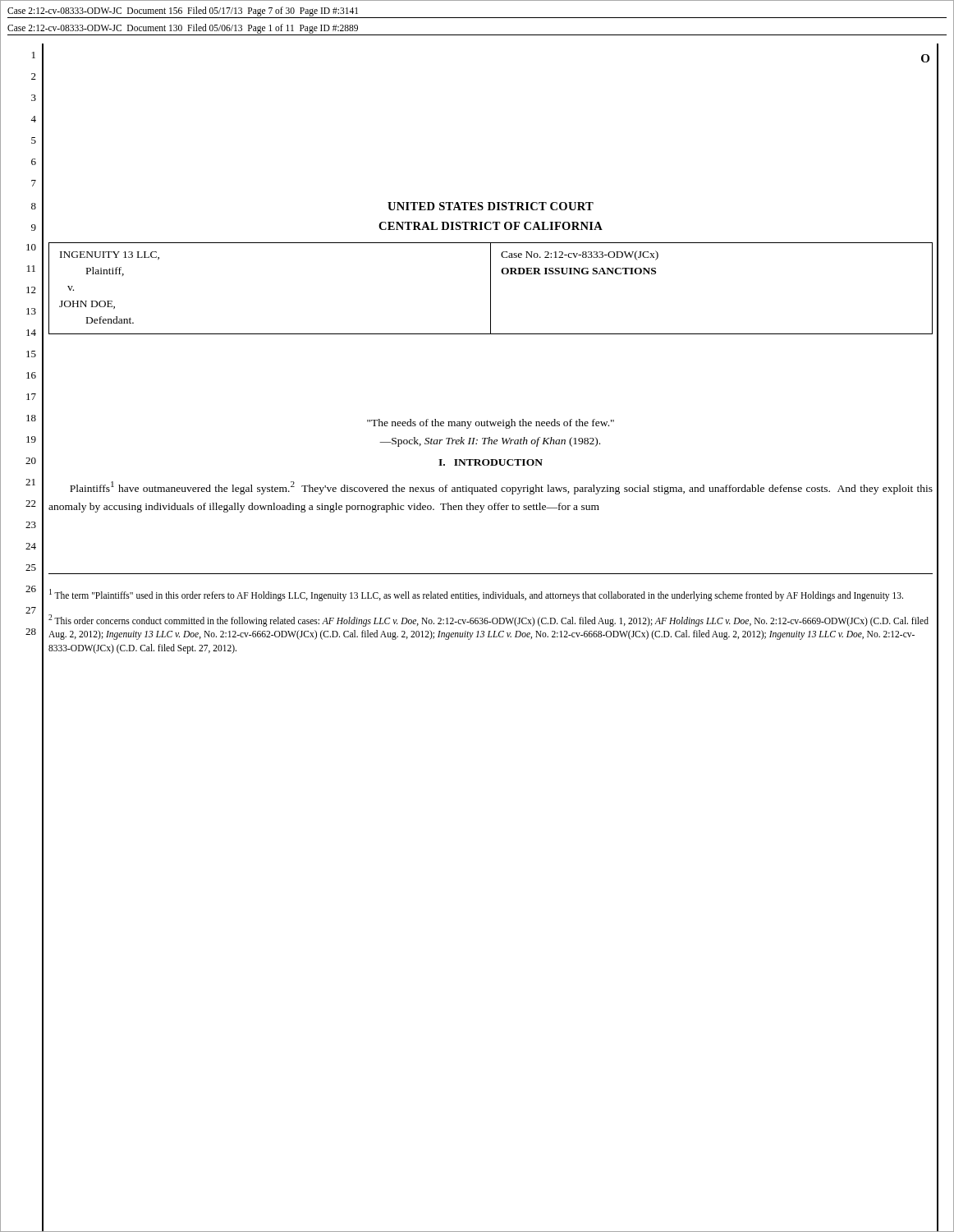This screenshot has height=1232, width=954.
Task: Click the passage that begins "1 The term "Plaintiffs" used in"
Action: click(491, 620)
